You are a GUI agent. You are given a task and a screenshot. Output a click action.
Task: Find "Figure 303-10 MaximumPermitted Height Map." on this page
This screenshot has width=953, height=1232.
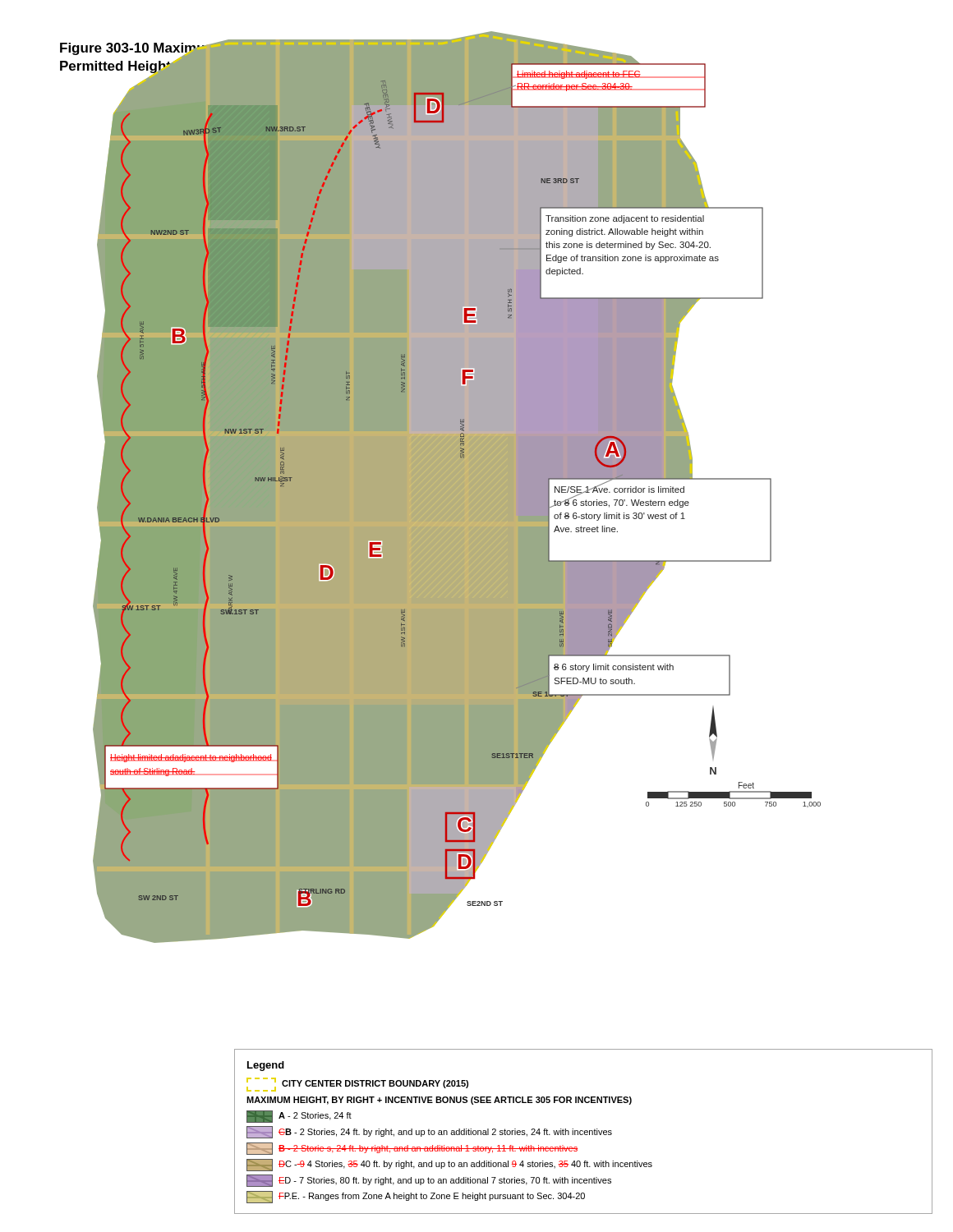(x=138, y=57)
